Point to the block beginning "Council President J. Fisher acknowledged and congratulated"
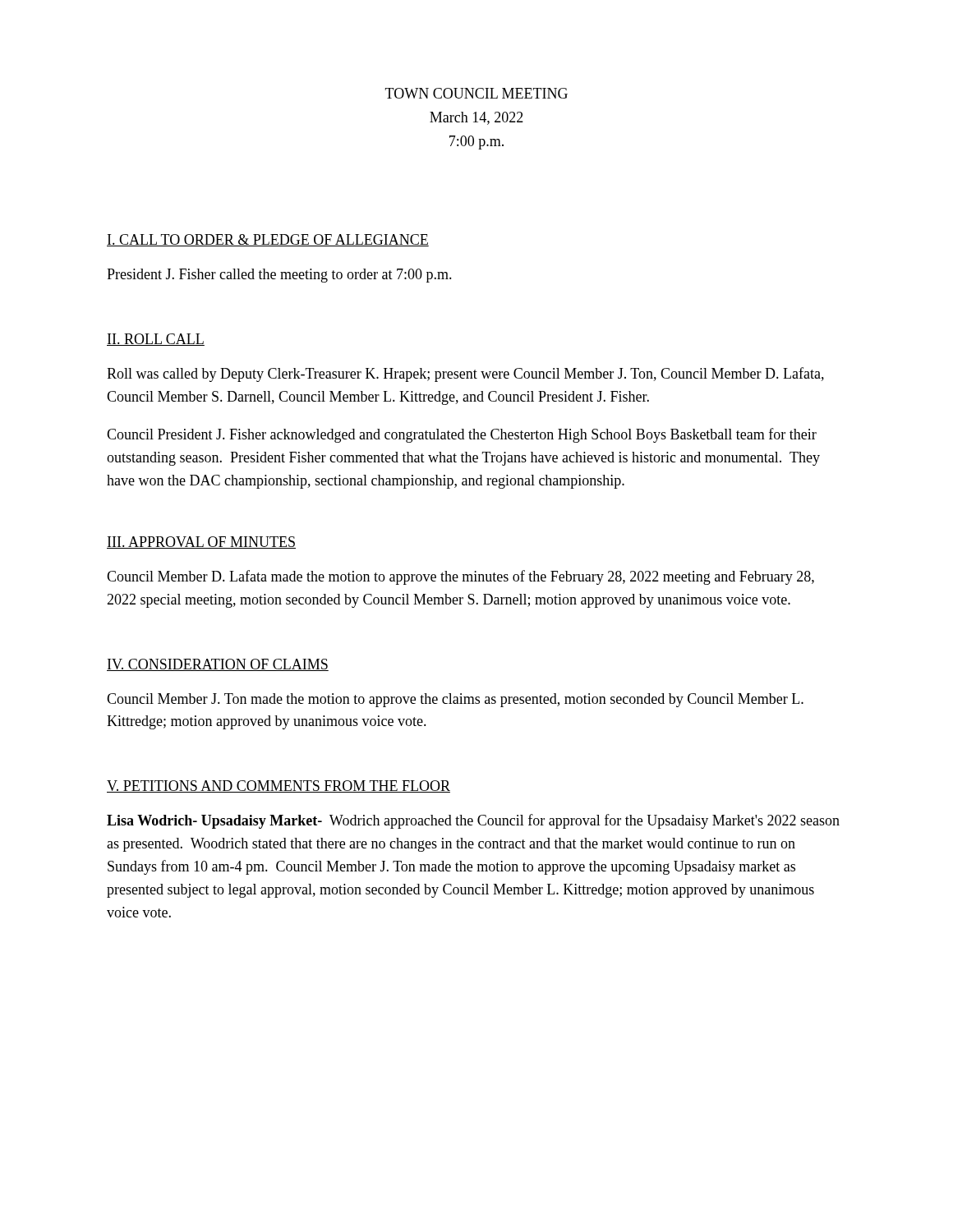Viewport: 953px width, 1232px height. pyautogui.click(x=463, y=457)
